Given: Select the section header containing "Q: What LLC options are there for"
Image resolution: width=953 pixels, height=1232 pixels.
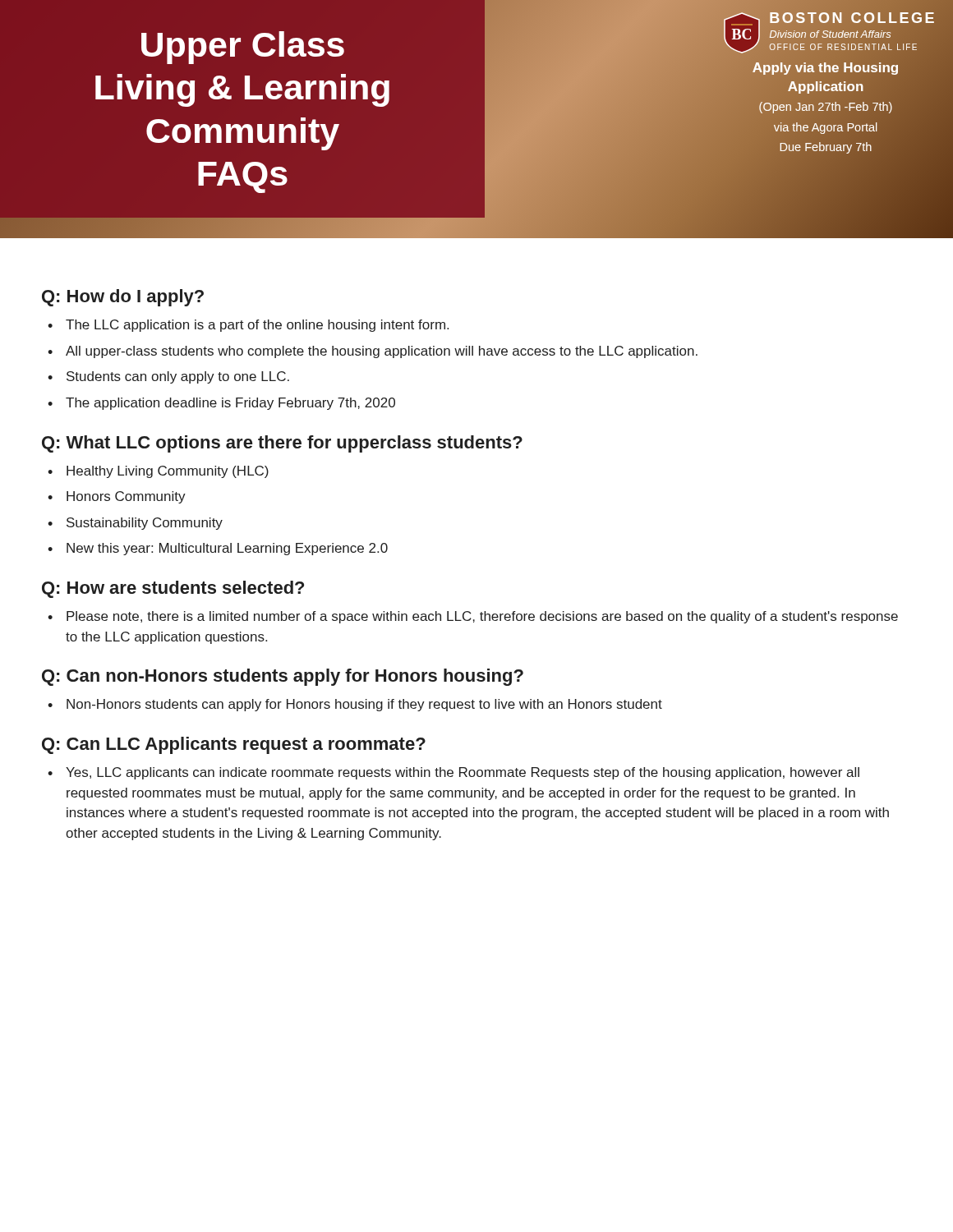Looking at the screenshot, I should click(282, 442).
